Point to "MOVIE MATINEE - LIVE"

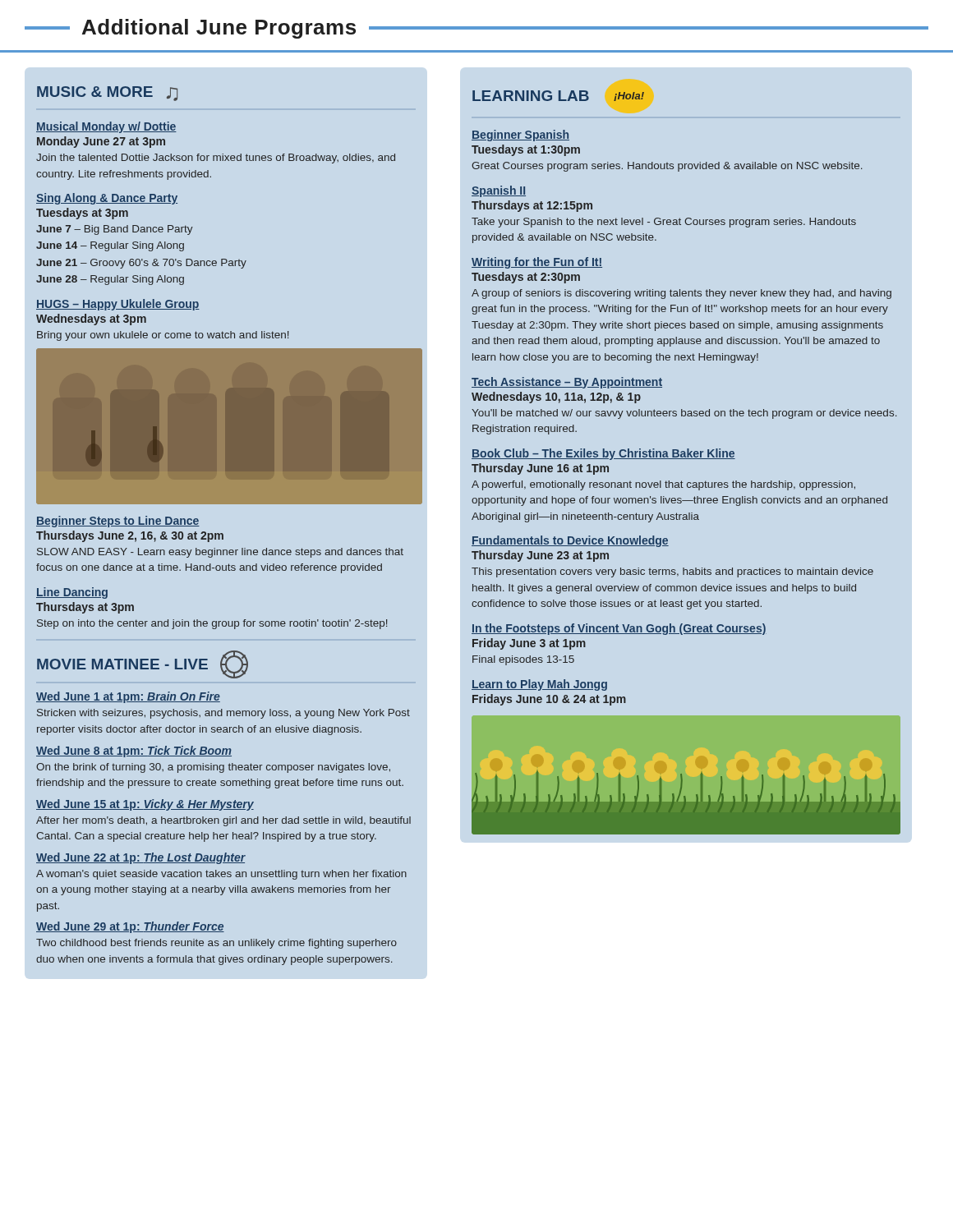[143, 665]
